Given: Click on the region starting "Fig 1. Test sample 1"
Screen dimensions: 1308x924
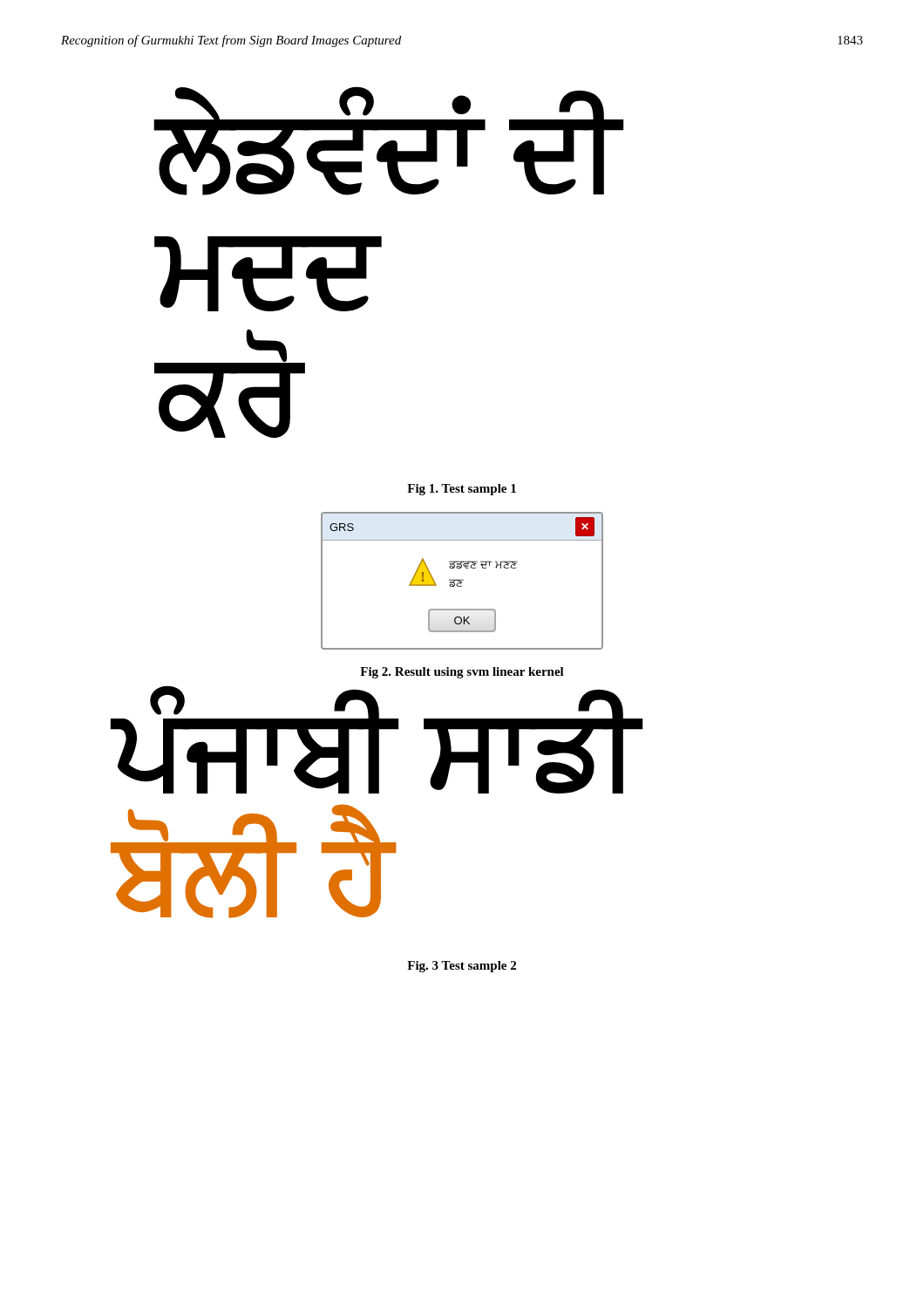Looking at the screenshot, I should [462, 488].
